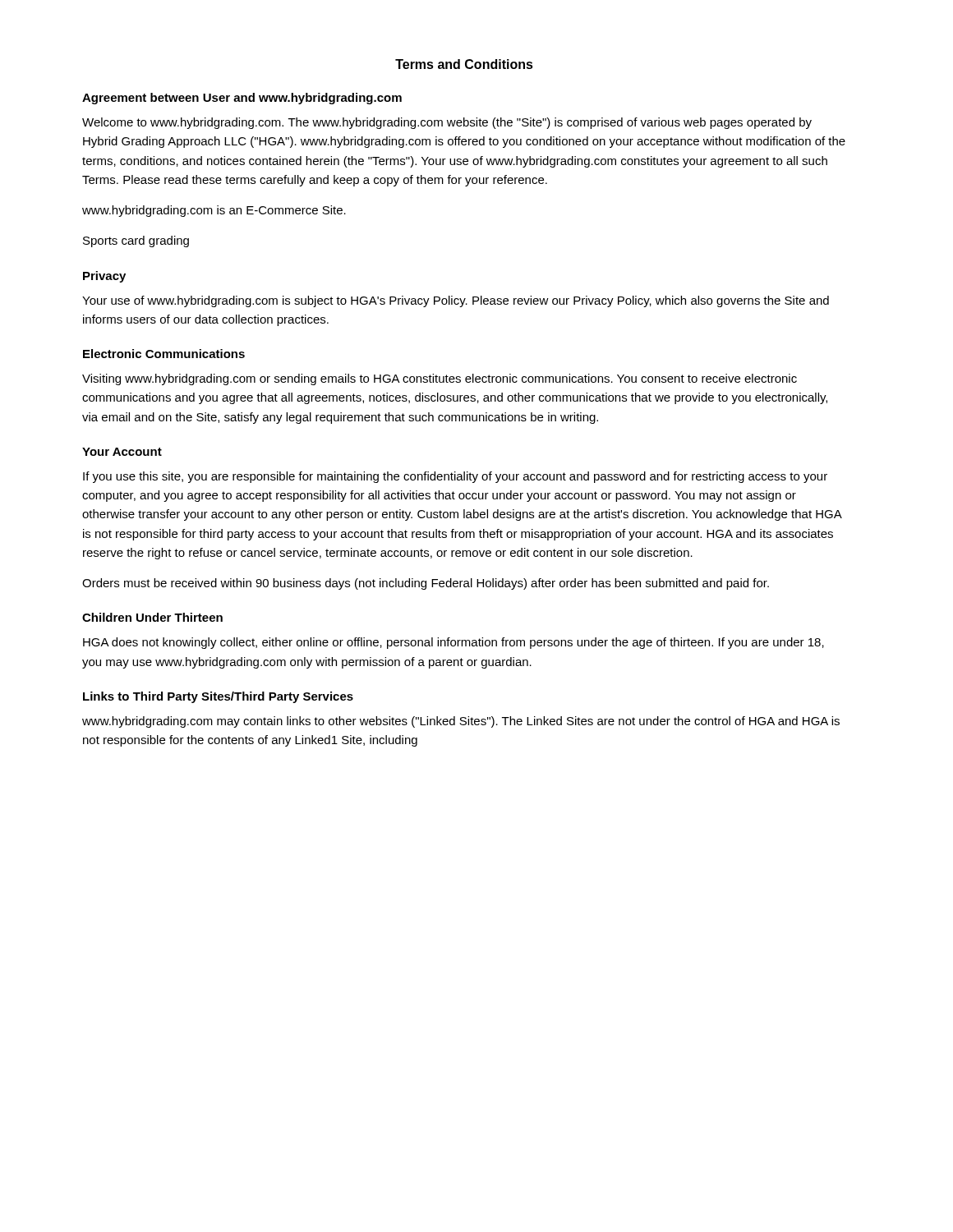The height and width of the screenshot is (1232, 953).
Task: Where is the section header that starts "Links to Third"?
Action: click(x=218, y=696)
